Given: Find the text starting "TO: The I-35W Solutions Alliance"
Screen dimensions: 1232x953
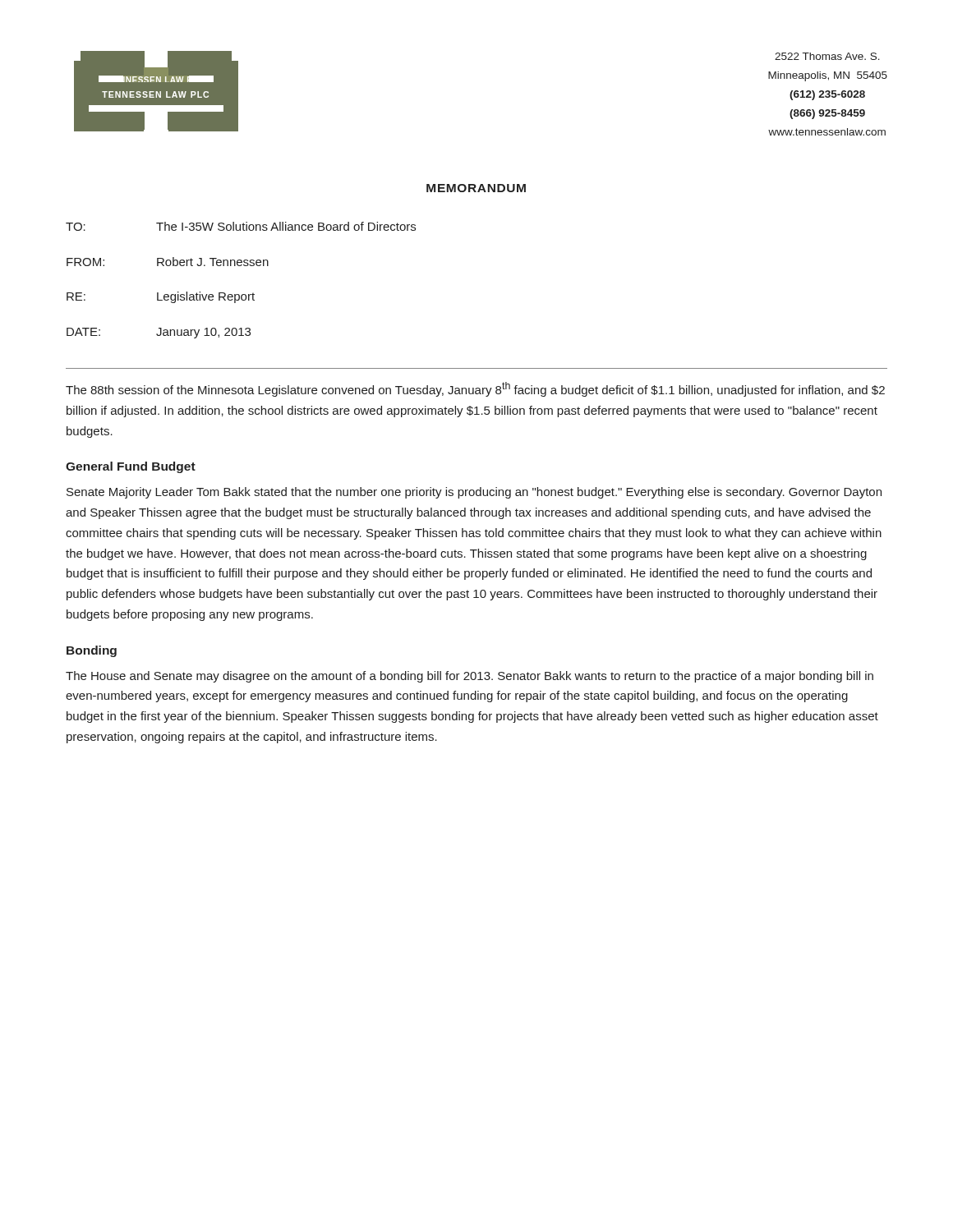Looking at the screenshot, I should tap(241, 226).
